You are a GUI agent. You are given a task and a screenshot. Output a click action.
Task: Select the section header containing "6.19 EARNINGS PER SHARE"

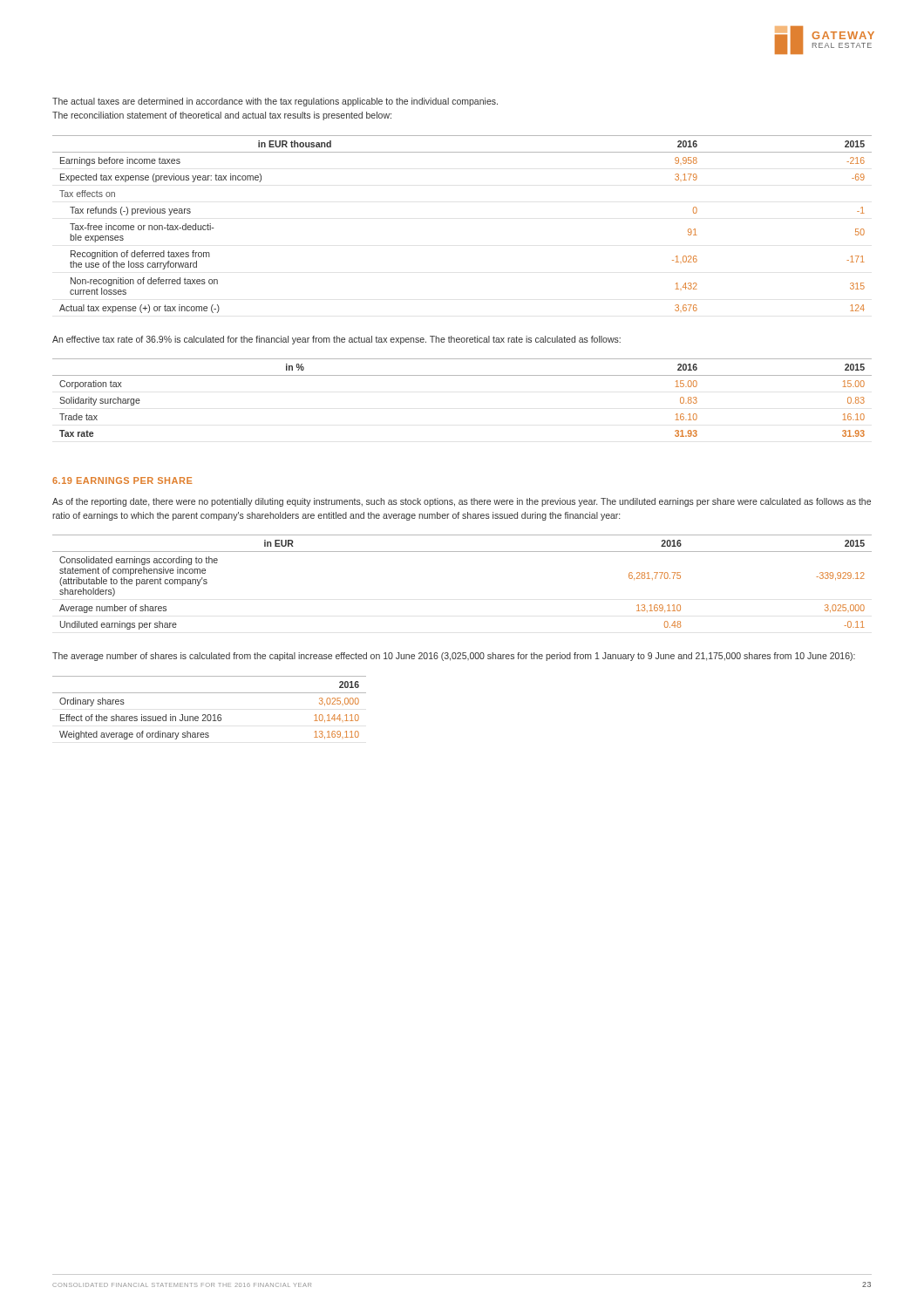tap(123, 480)
